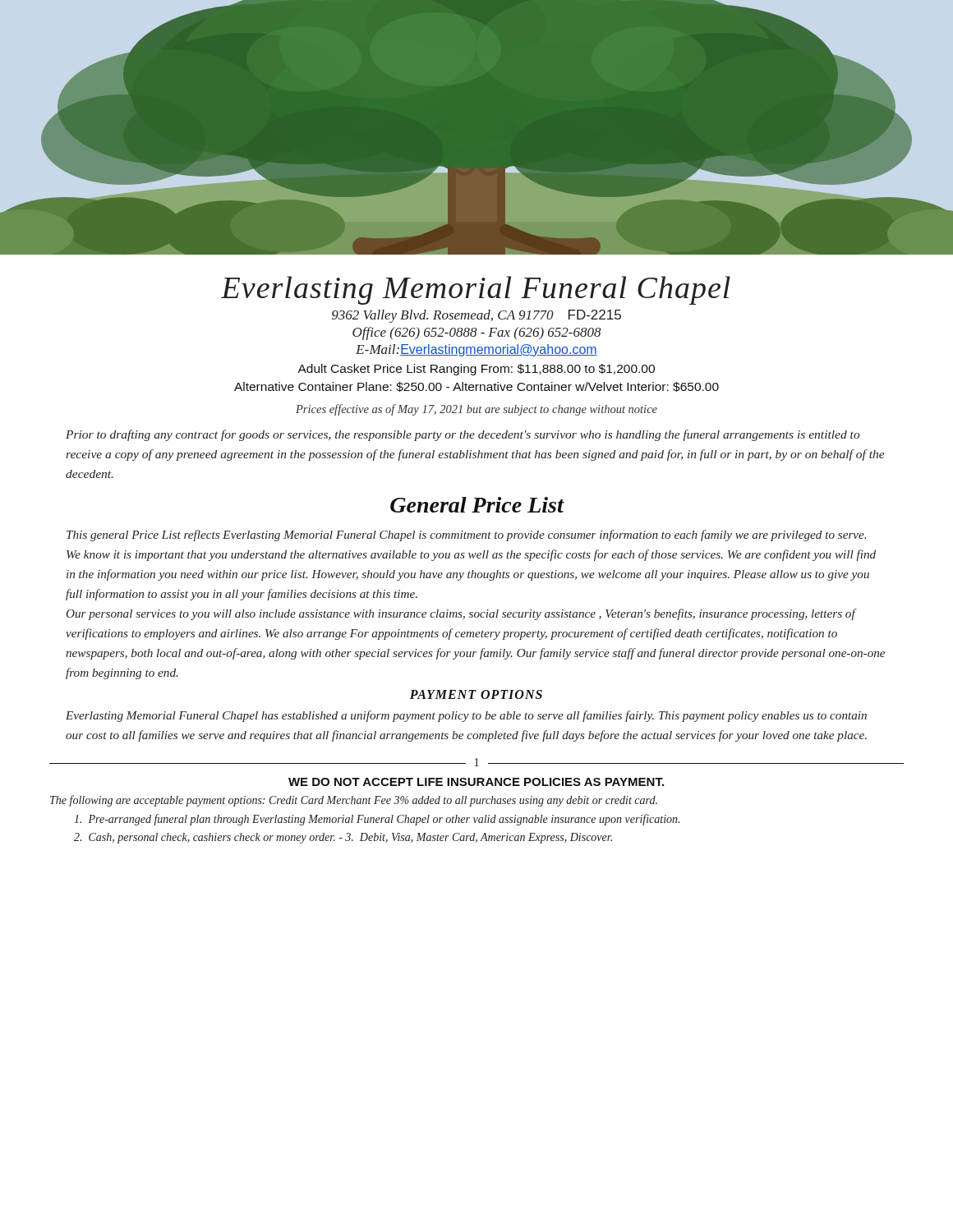Point to "PAYMENT OPTIONS"

pyautogui.click(x=476, y=695)
